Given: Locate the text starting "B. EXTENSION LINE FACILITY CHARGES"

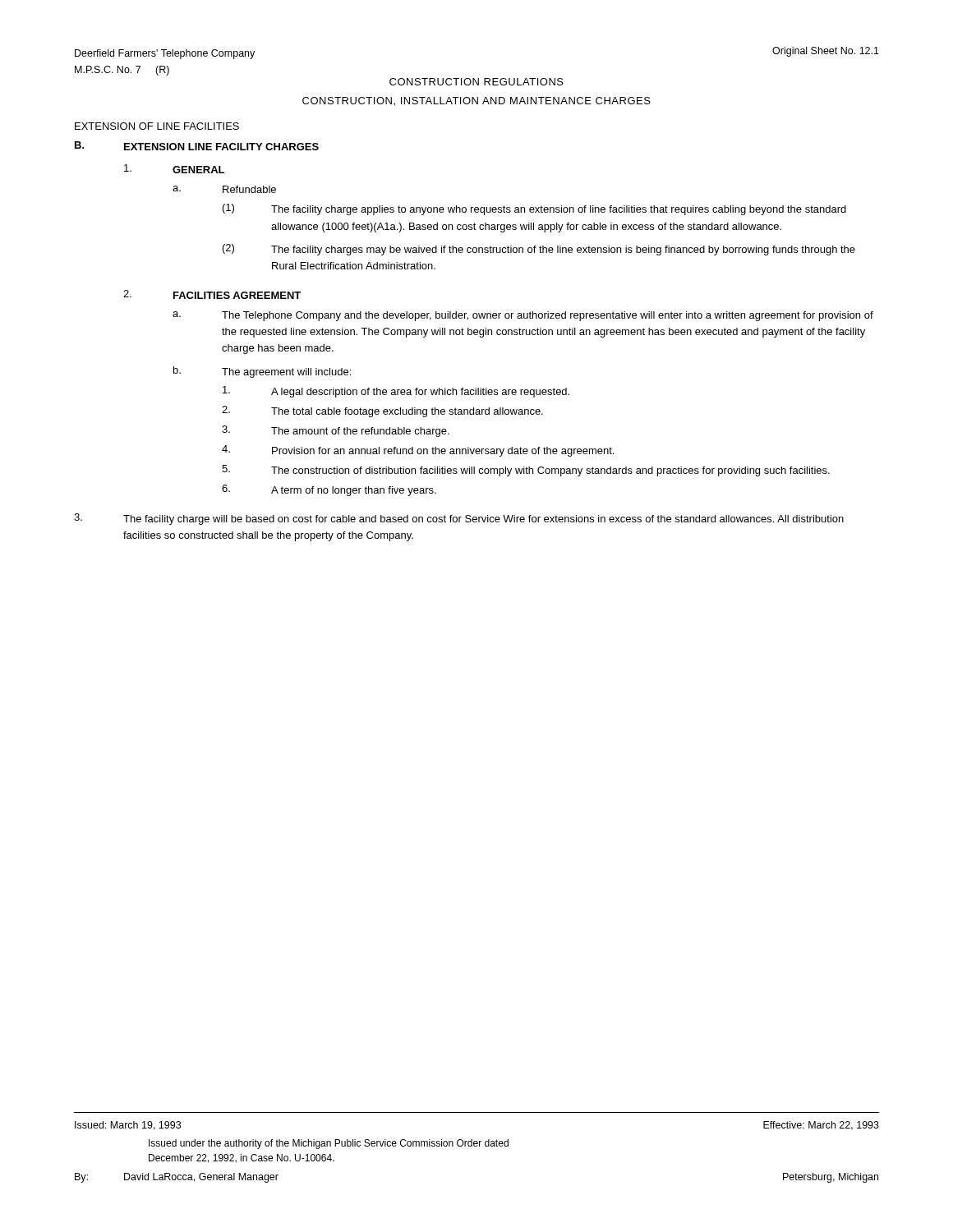Looking at the screenshot, I should click(197, 146).
